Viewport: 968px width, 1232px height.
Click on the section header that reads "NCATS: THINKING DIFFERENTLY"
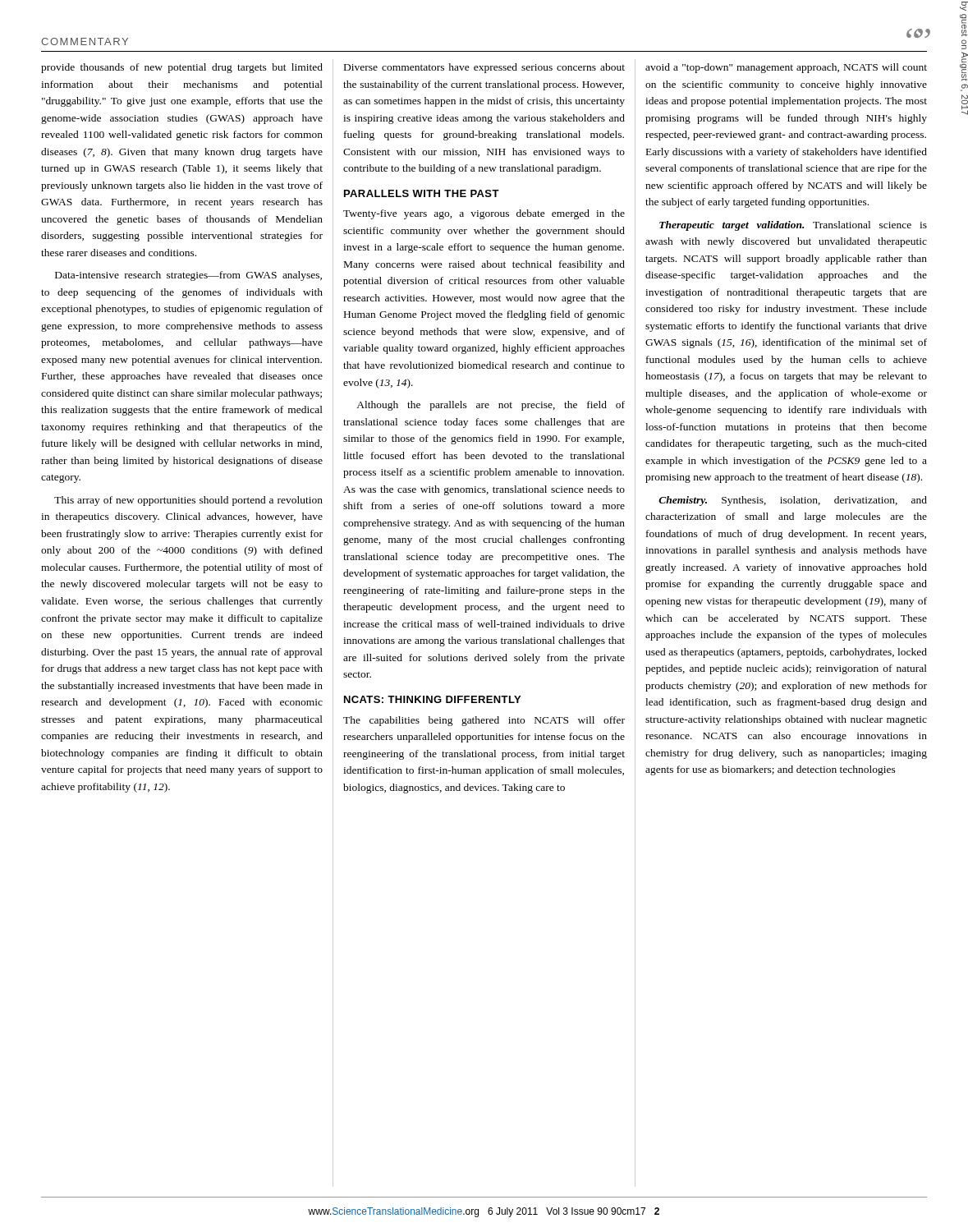click(x=484, y=700)
